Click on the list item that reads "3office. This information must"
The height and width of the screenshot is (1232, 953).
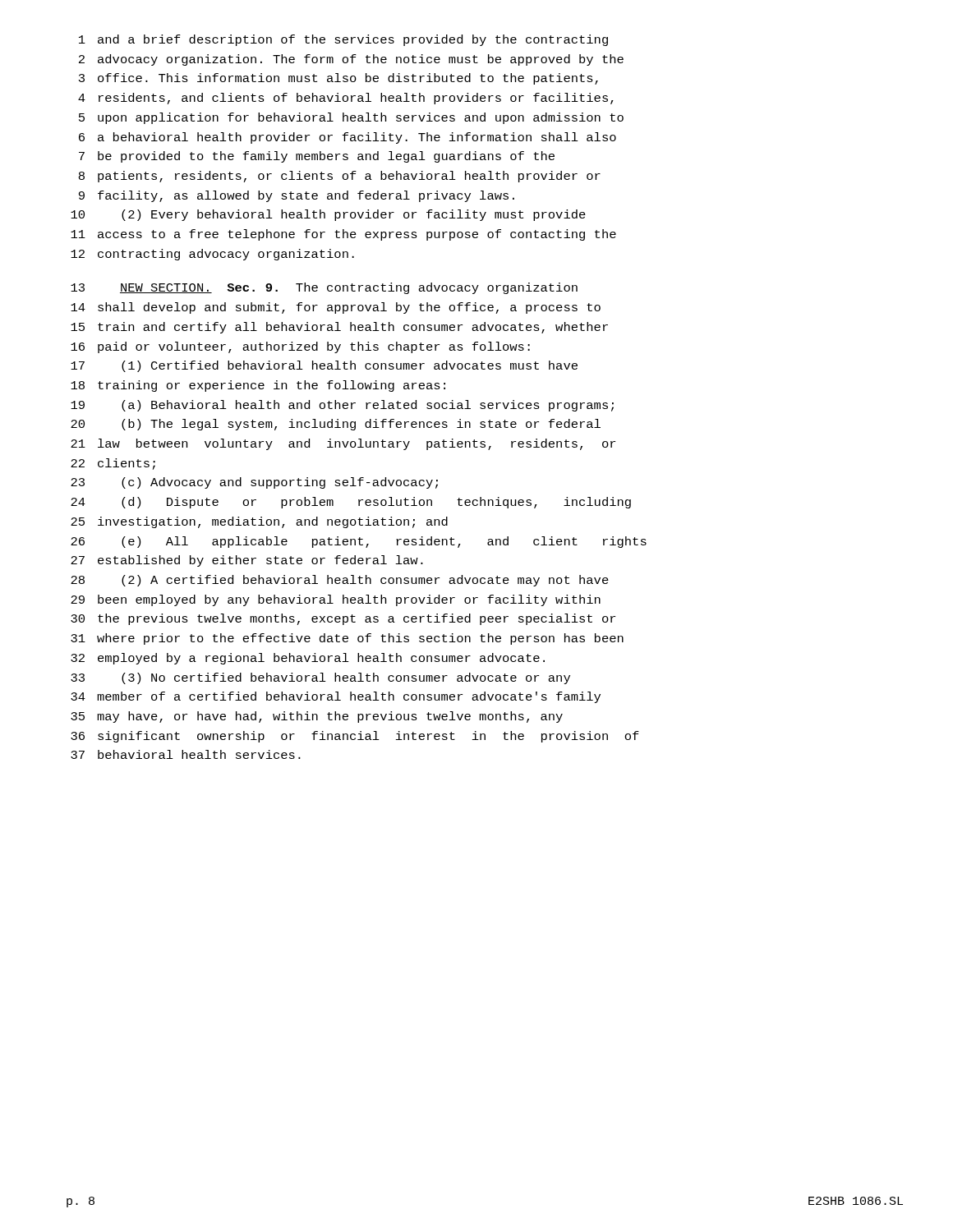485,80
